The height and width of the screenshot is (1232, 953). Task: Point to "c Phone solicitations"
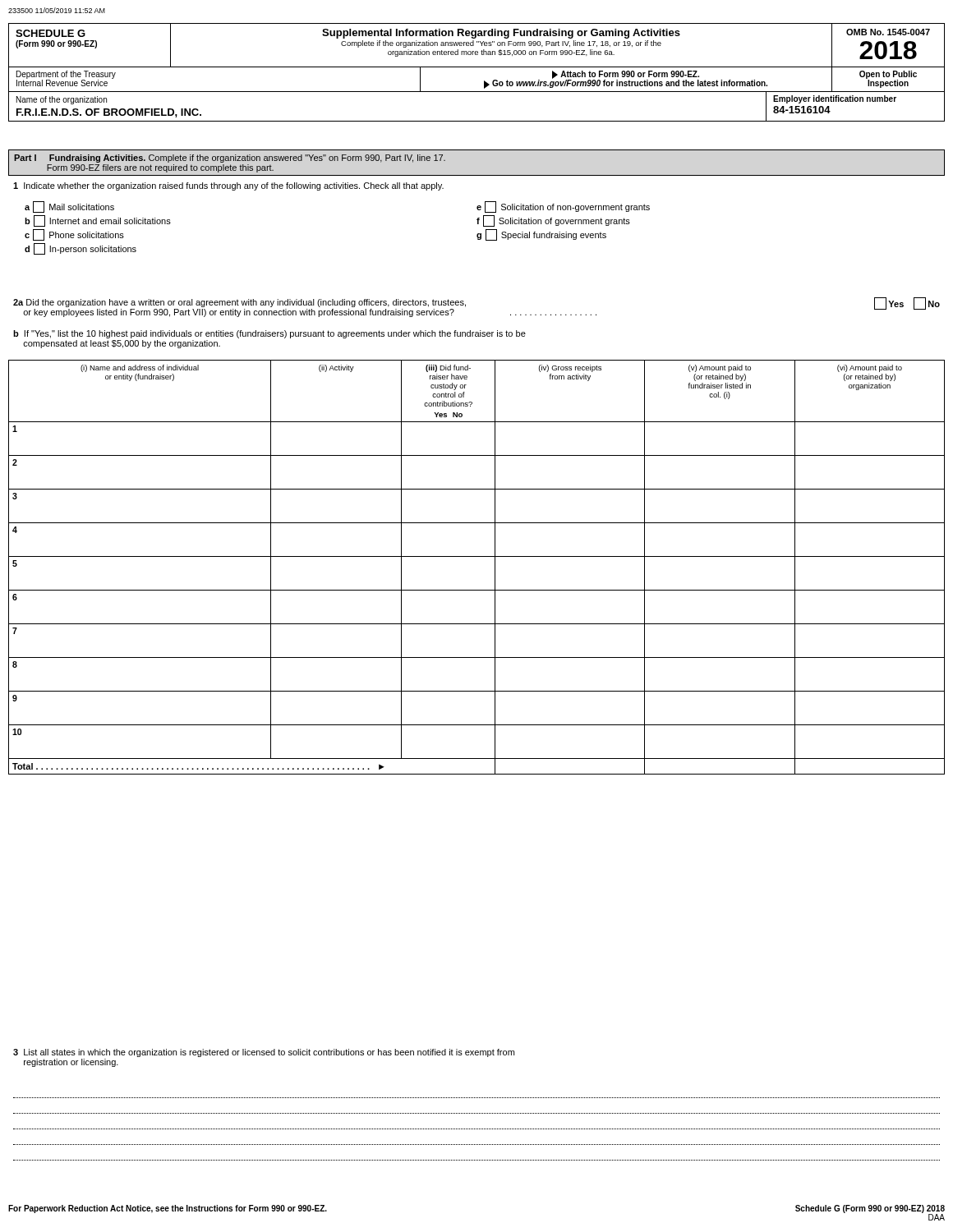[74, 235]
